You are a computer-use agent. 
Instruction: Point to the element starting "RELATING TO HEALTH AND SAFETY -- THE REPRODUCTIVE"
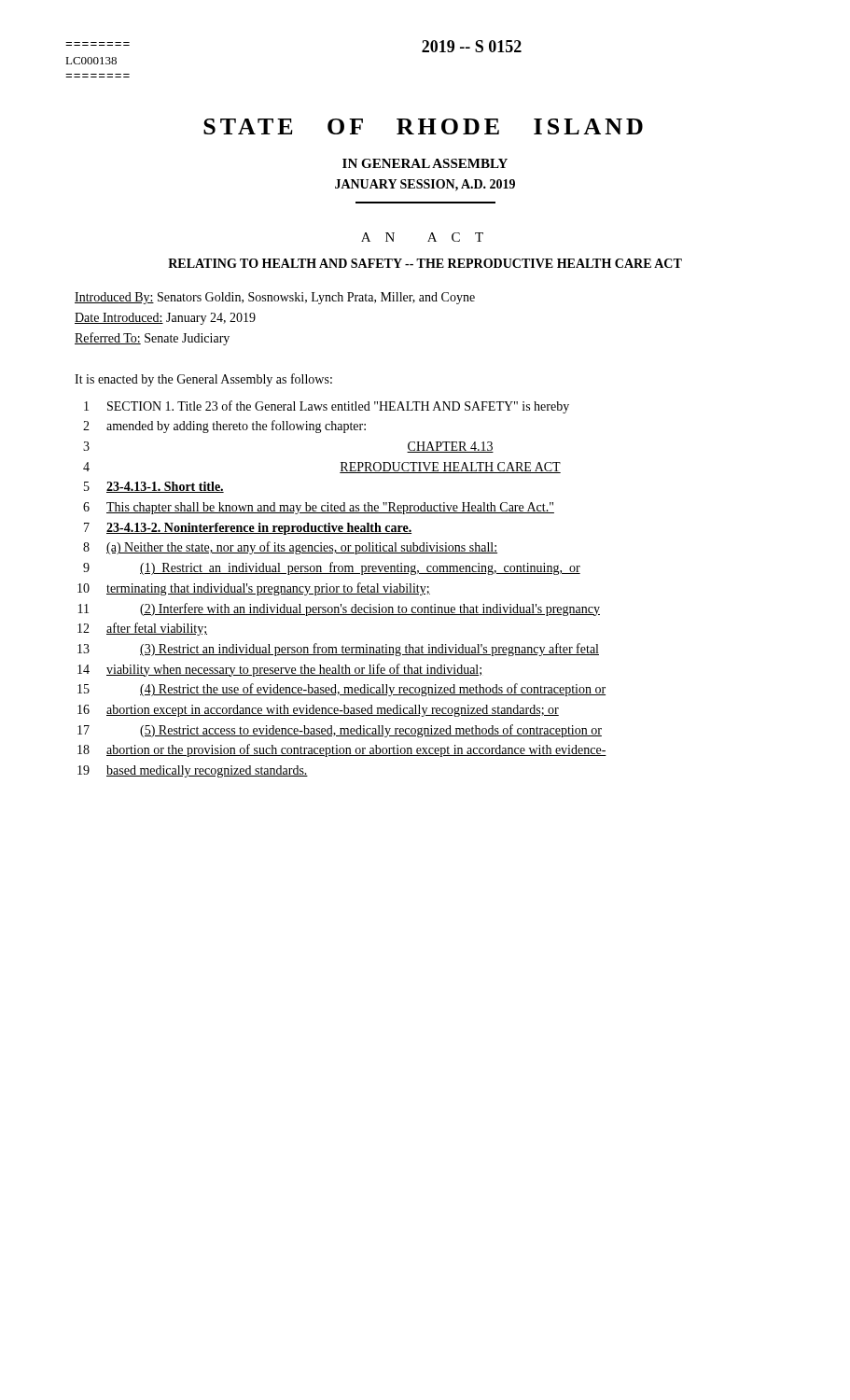tap(425, 263)
